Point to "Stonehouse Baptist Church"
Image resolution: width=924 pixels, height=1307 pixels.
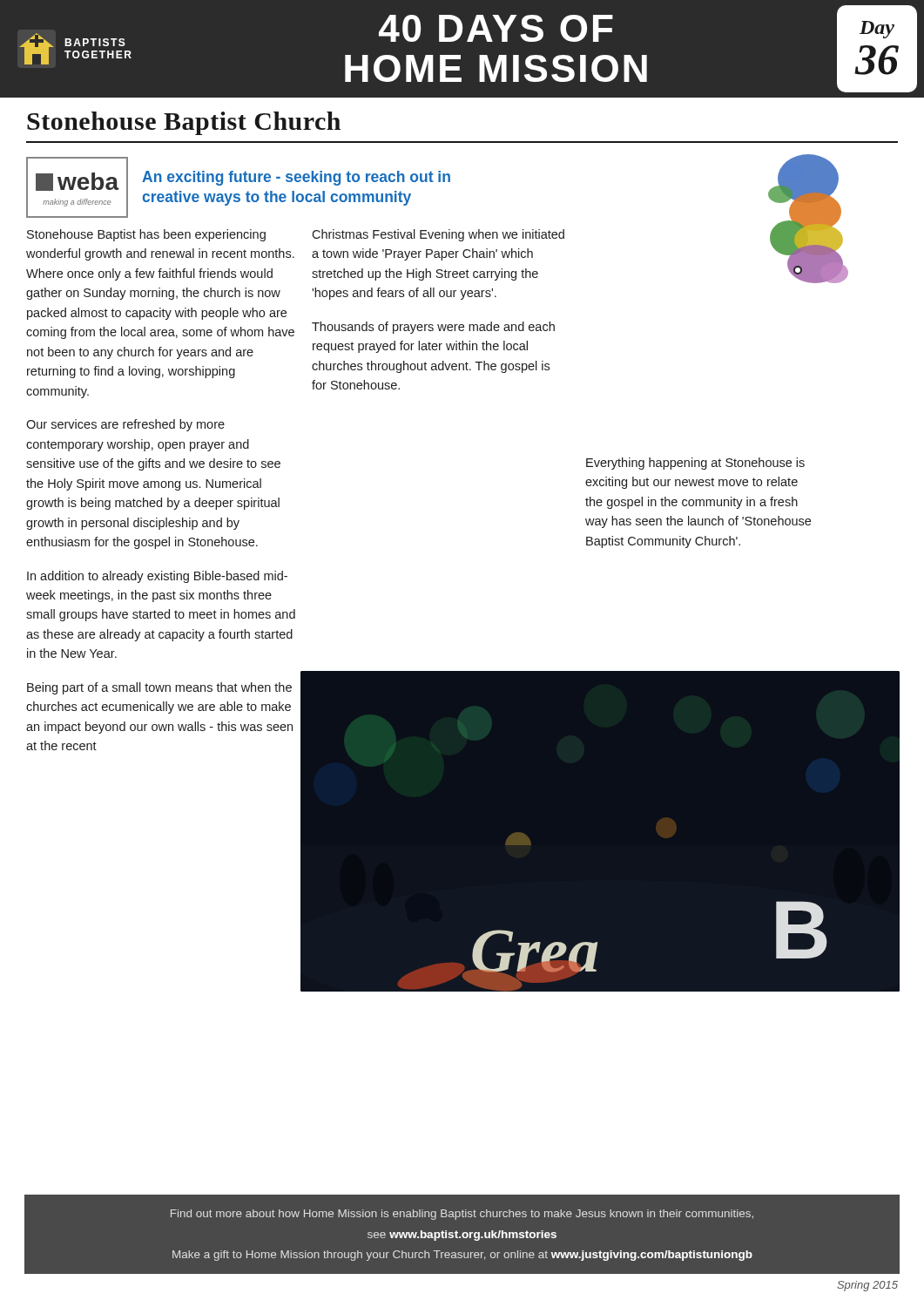[x=184, y=123]
